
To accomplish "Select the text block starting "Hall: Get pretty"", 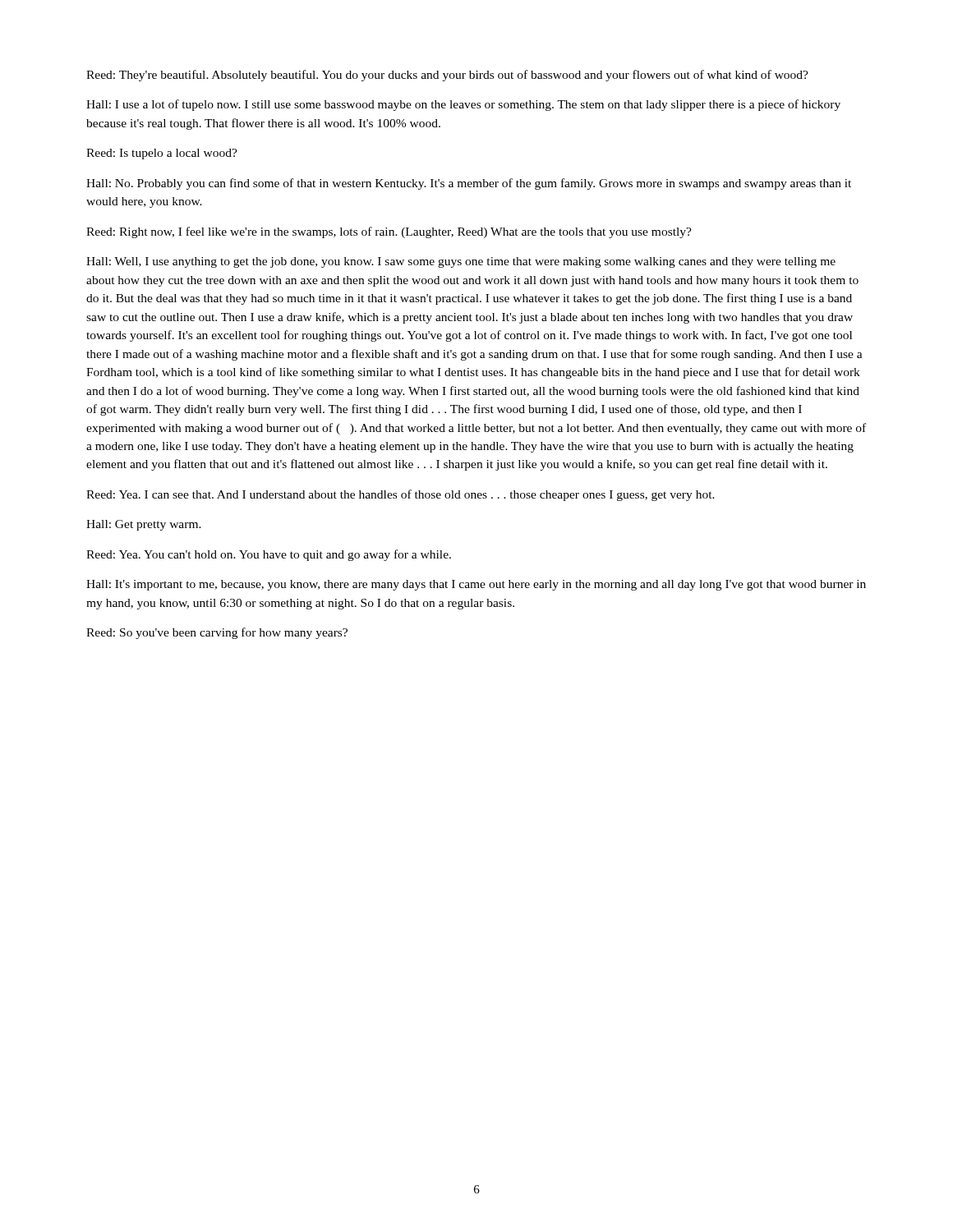I will (x=144, y=524).
